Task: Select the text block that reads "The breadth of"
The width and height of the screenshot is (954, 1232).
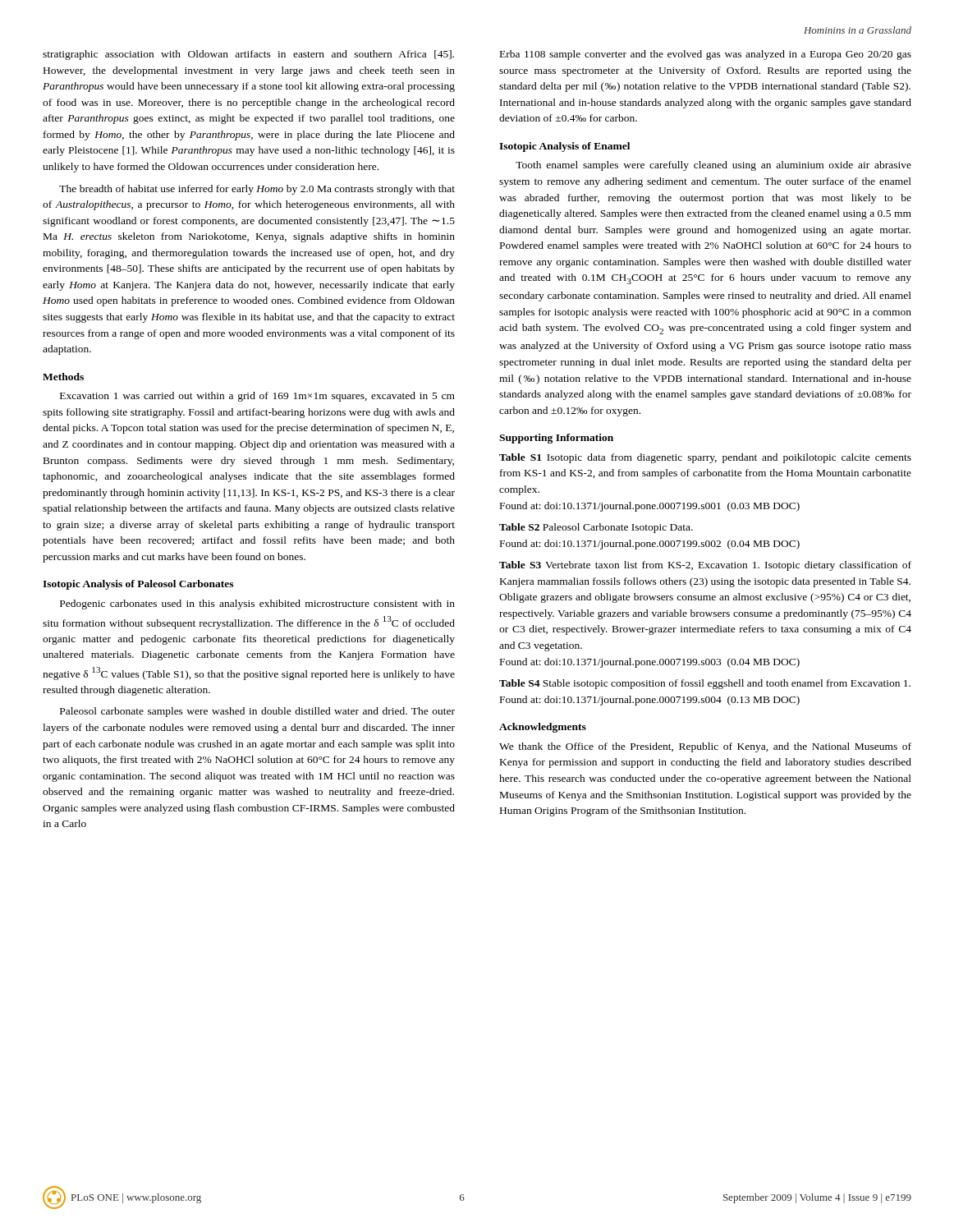Action: coord(249,269)
